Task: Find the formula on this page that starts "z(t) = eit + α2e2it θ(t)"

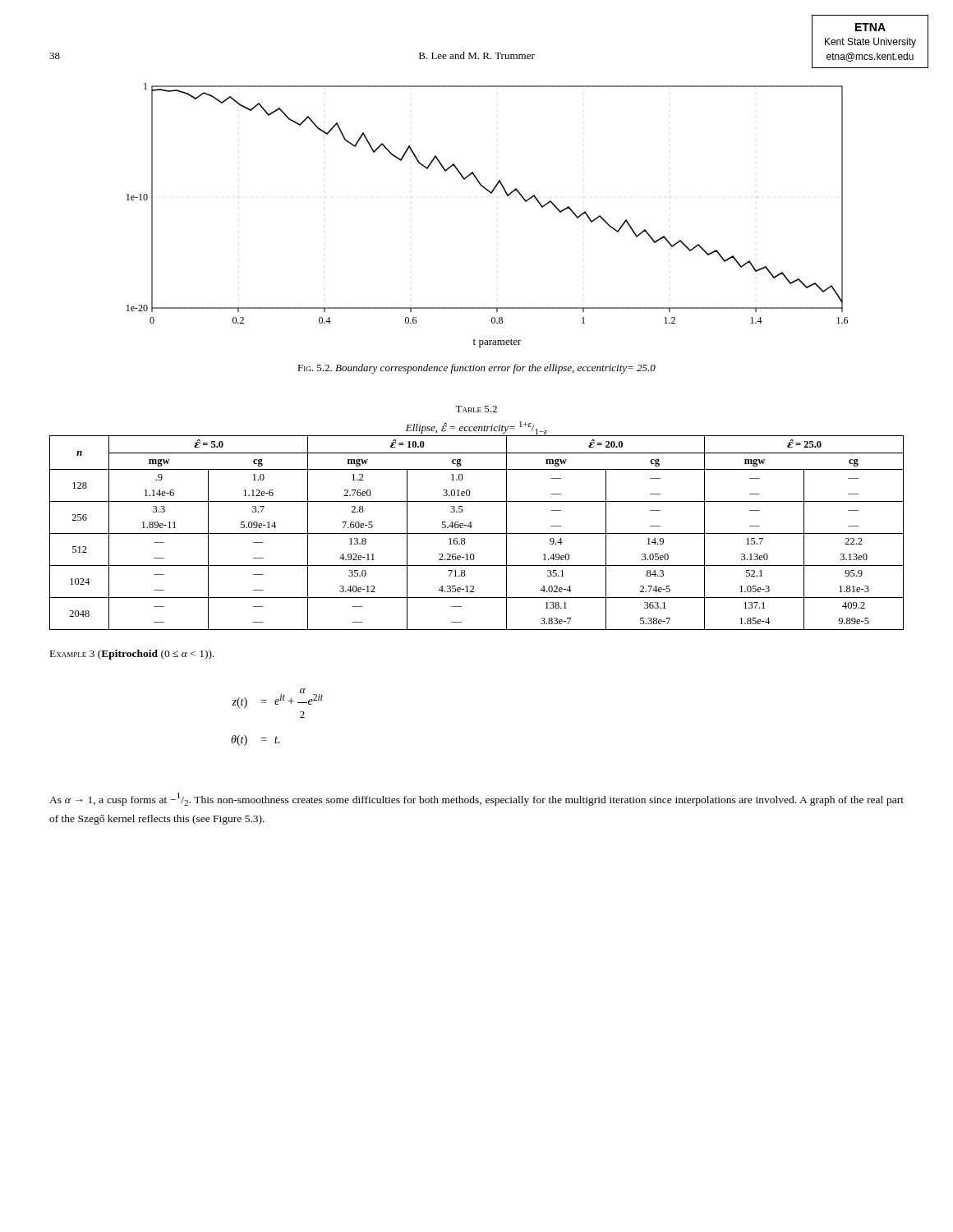Action: coord(277,698)
